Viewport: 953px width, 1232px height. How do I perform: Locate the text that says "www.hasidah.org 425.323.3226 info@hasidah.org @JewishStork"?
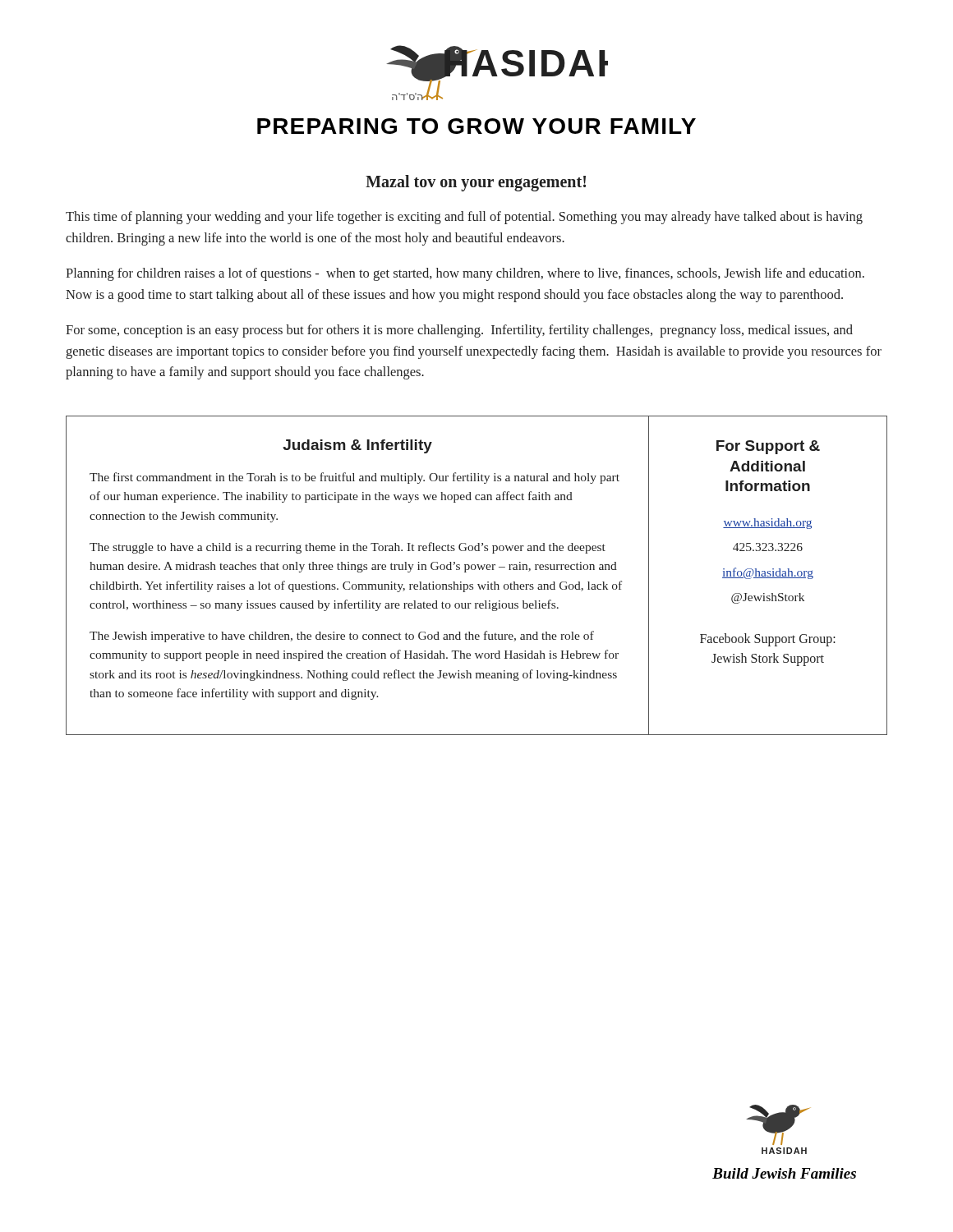tap(768, 560)
